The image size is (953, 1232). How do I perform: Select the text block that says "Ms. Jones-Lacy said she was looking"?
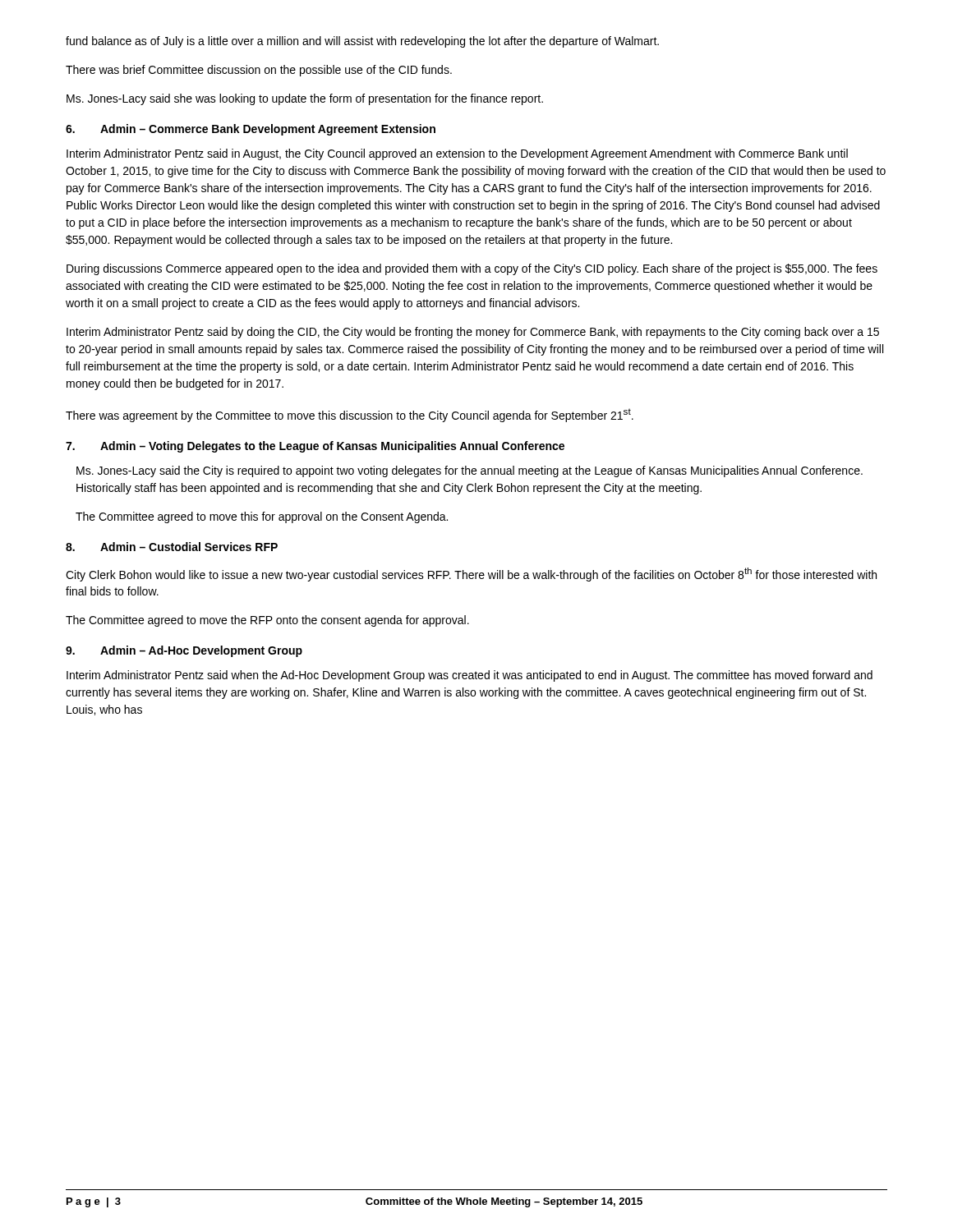(x=305, y=99)
